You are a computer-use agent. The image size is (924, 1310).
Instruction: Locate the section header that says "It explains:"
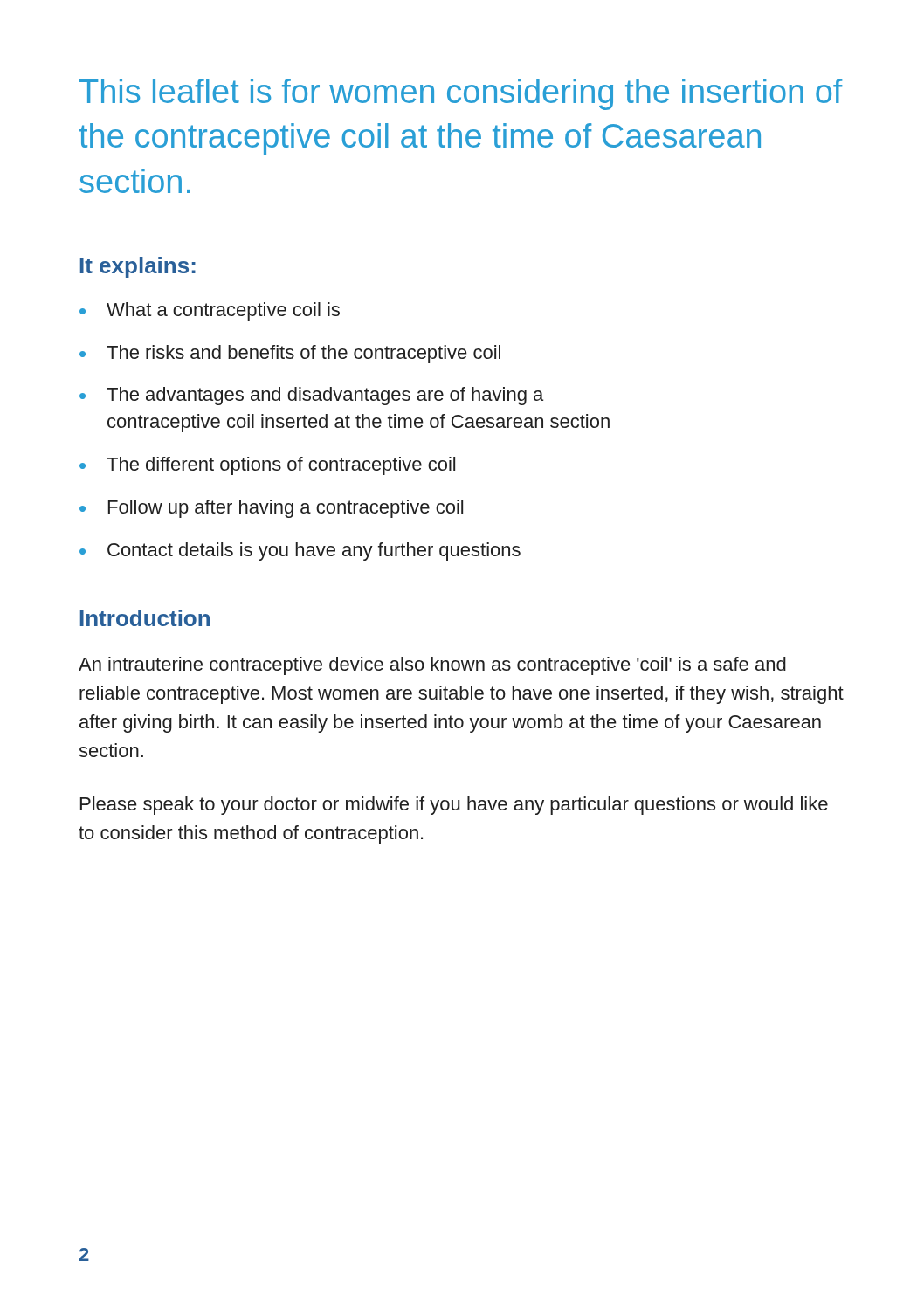tap(138, 267)
